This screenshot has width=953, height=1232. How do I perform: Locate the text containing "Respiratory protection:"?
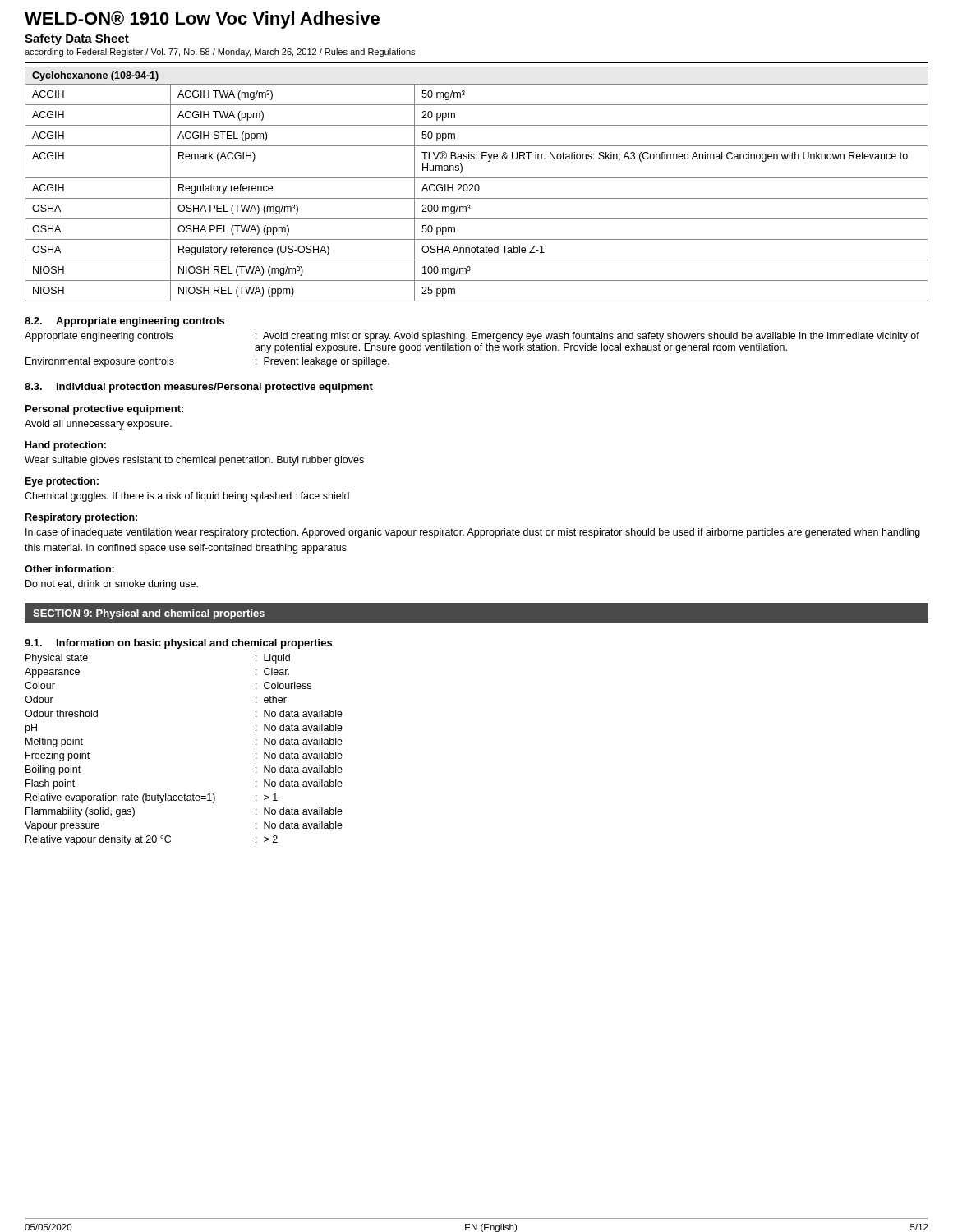pos(476,518)
